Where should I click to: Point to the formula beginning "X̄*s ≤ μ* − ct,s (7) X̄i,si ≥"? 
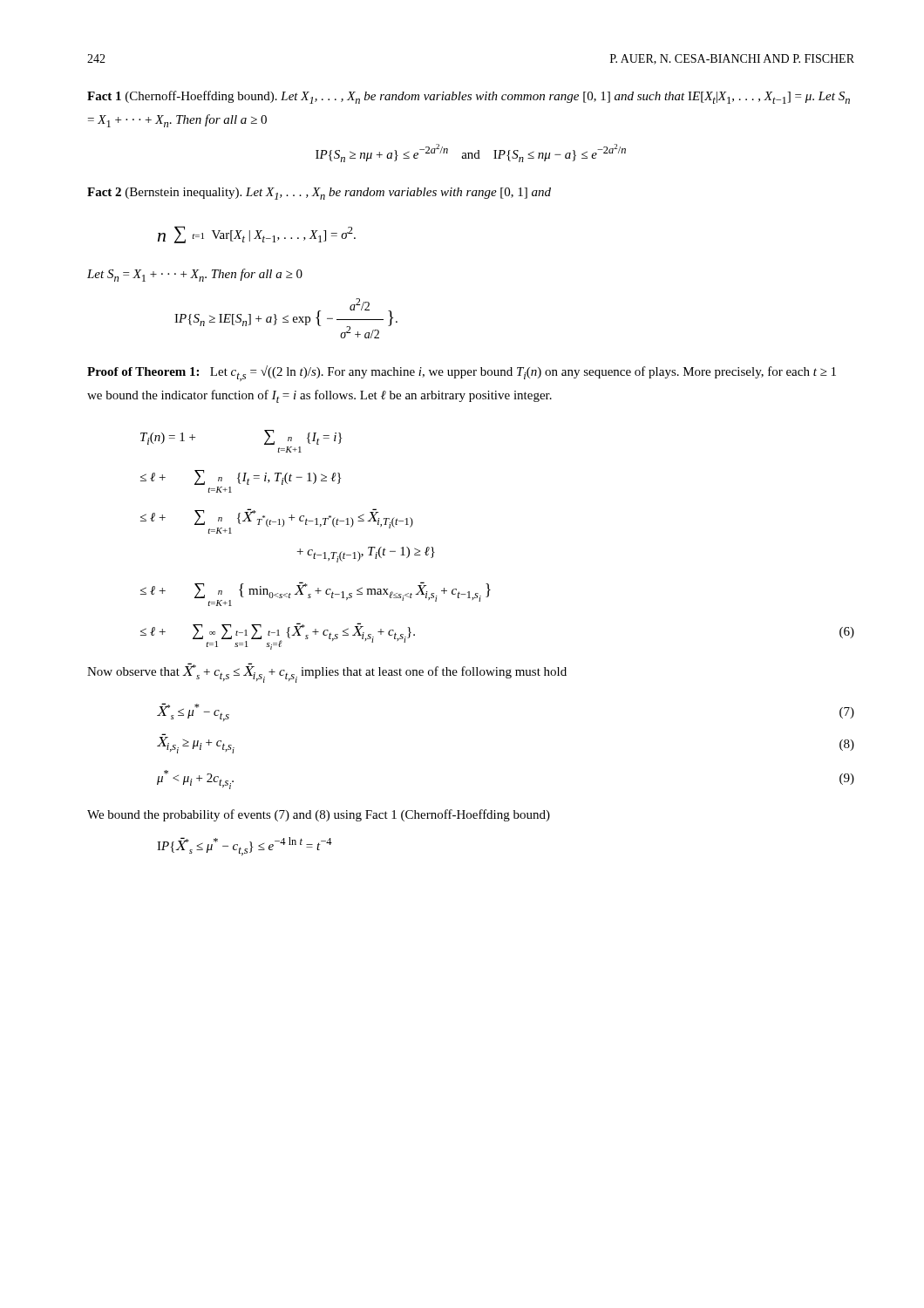(x=193, y=712)
